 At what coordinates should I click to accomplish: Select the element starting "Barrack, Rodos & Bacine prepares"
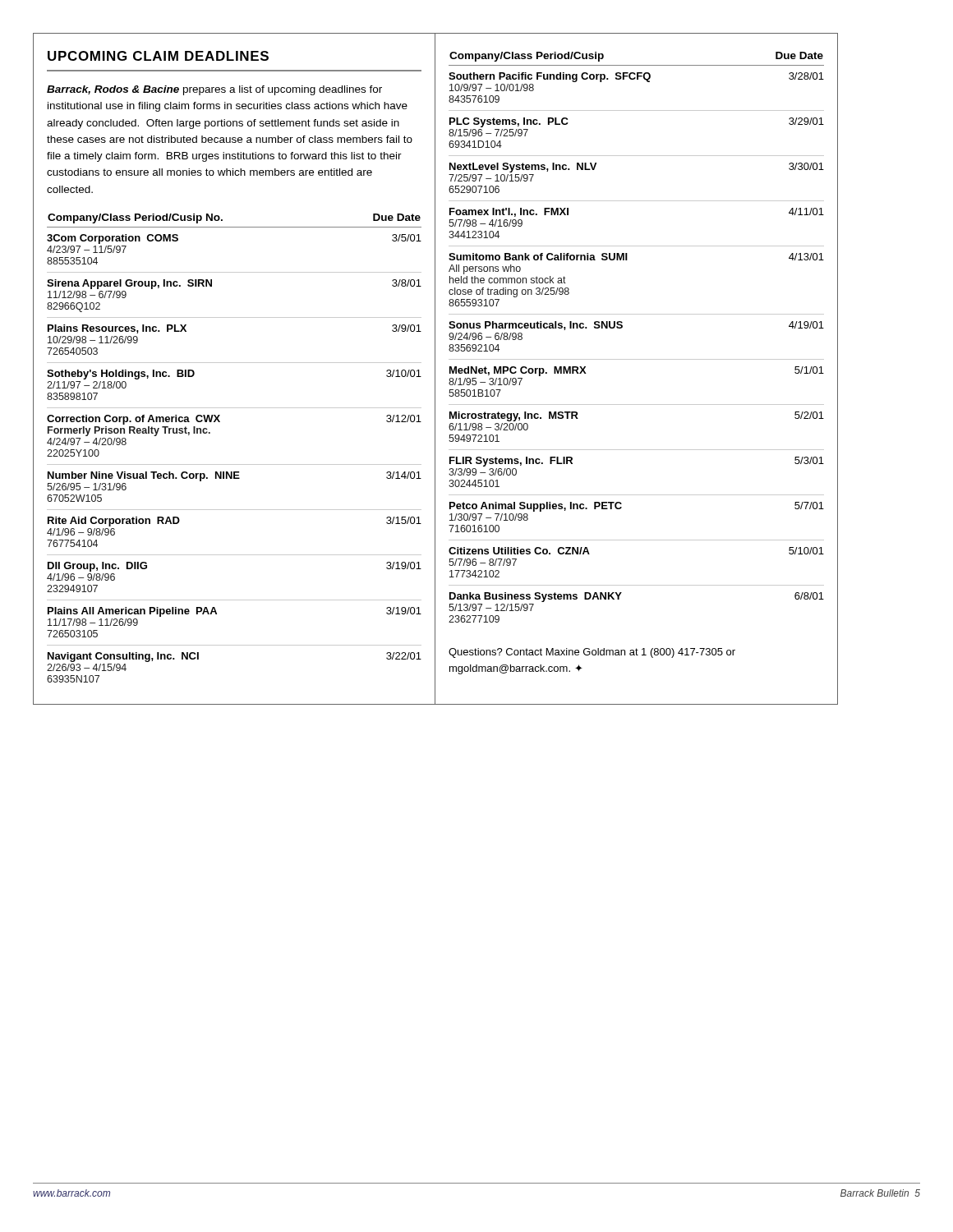[x=230, y=139]
